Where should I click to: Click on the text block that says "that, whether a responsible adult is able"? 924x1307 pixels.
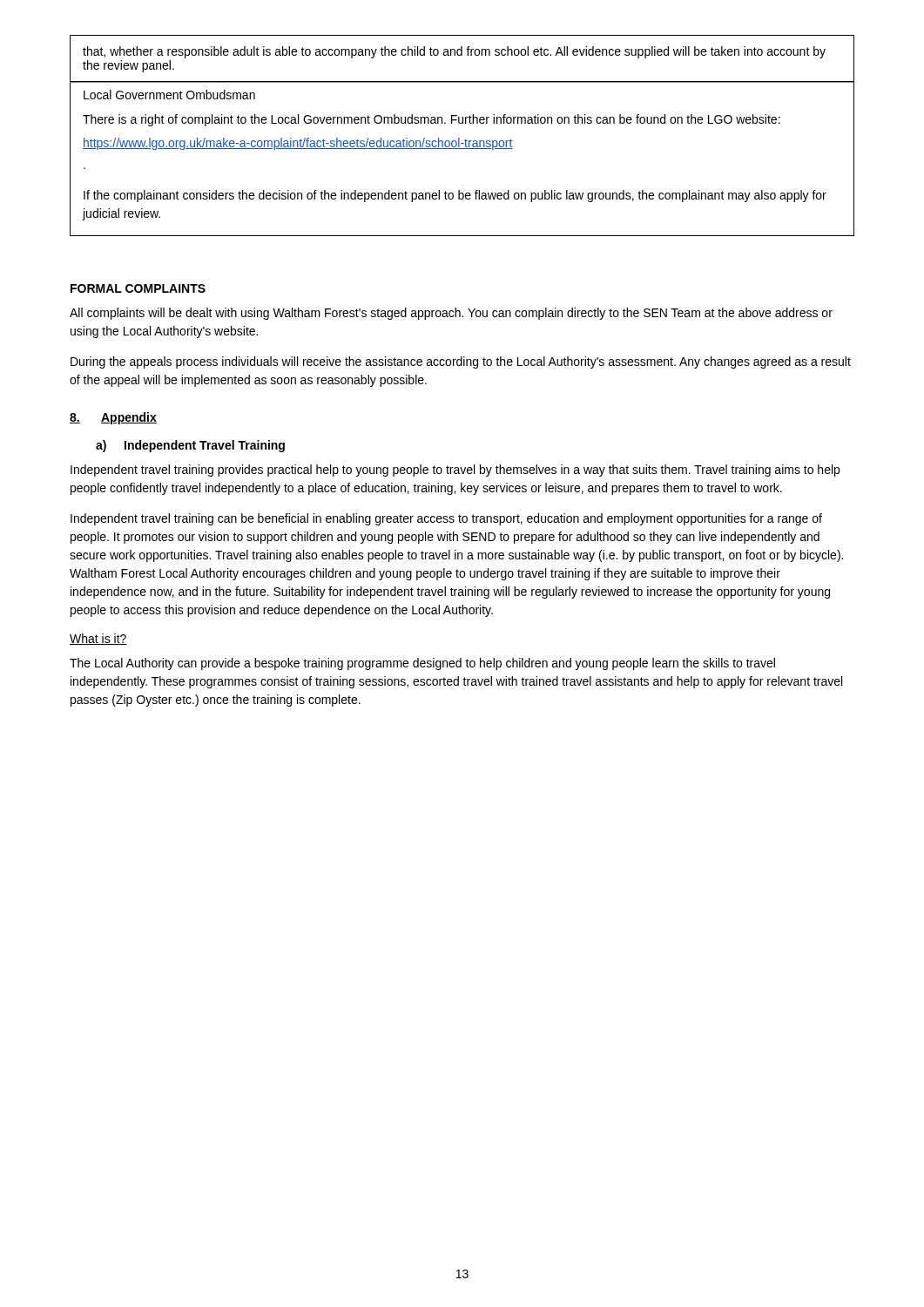click(454, 58)
